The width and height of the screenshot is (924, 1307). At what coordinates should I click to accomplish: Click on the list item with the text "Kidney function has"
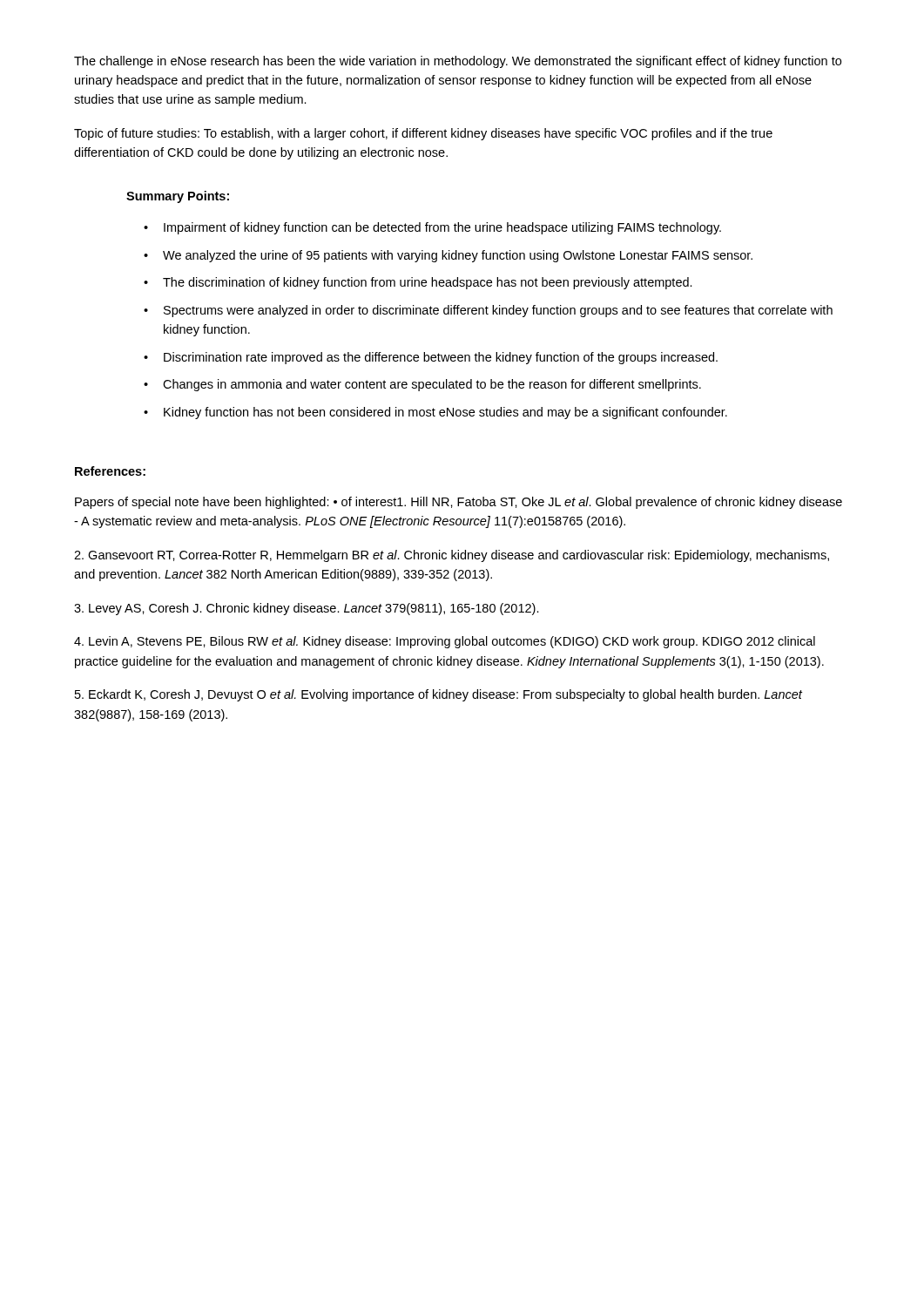(x=445, y=412)
